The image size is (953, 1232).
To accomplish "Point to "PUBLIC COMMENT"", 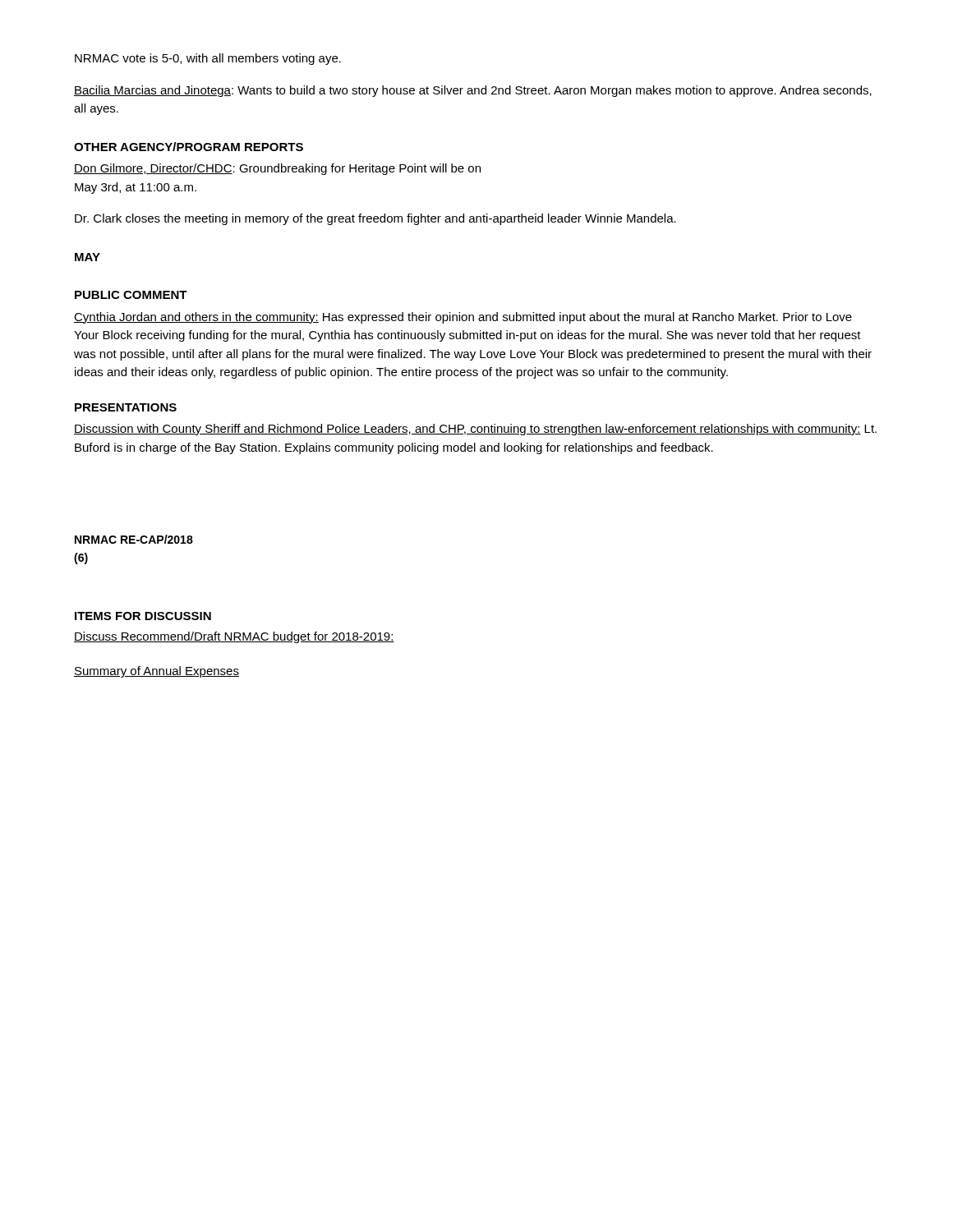I will pos(130,294).
